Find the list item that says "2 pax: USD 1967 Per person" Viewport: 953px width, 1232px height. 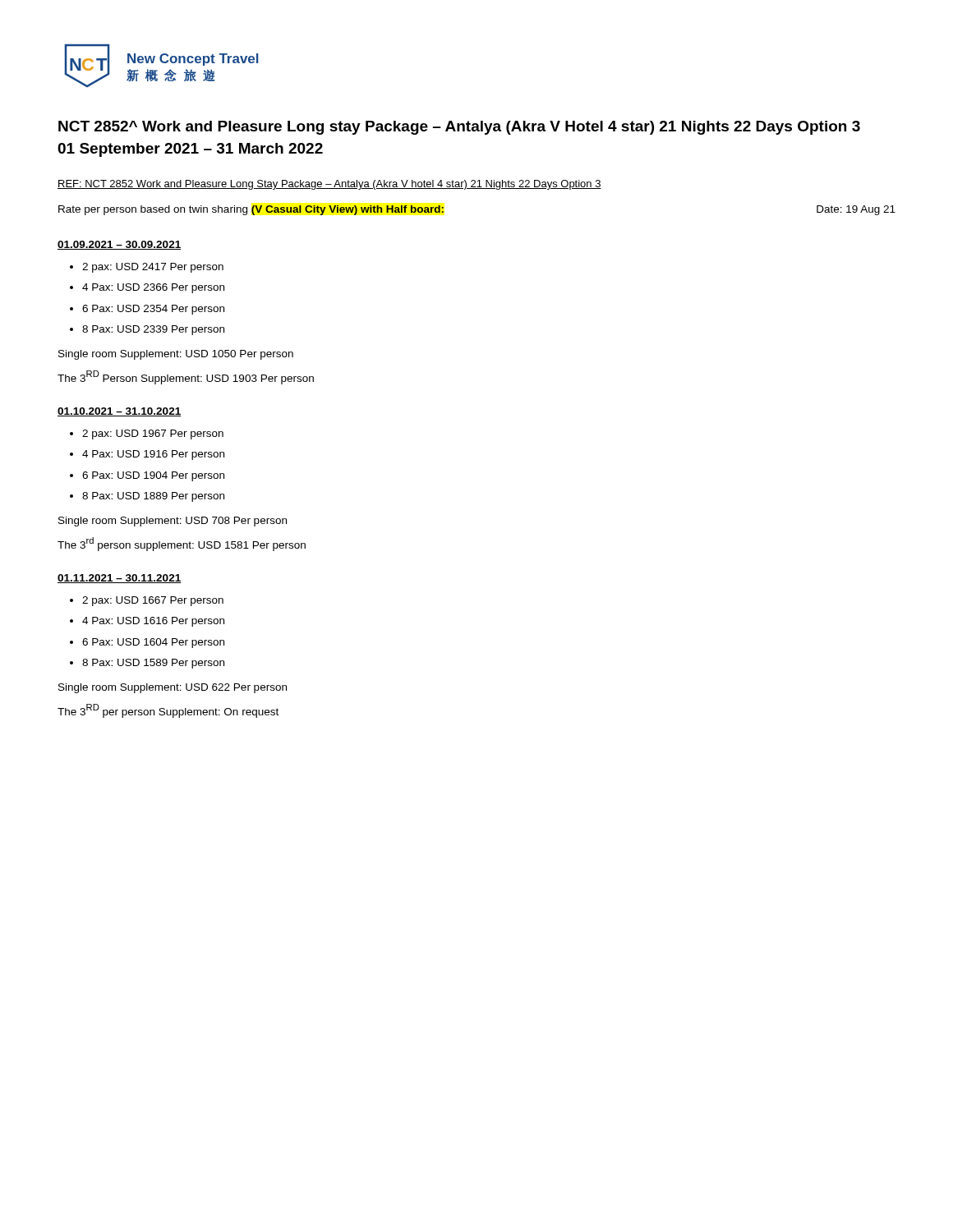153,433
